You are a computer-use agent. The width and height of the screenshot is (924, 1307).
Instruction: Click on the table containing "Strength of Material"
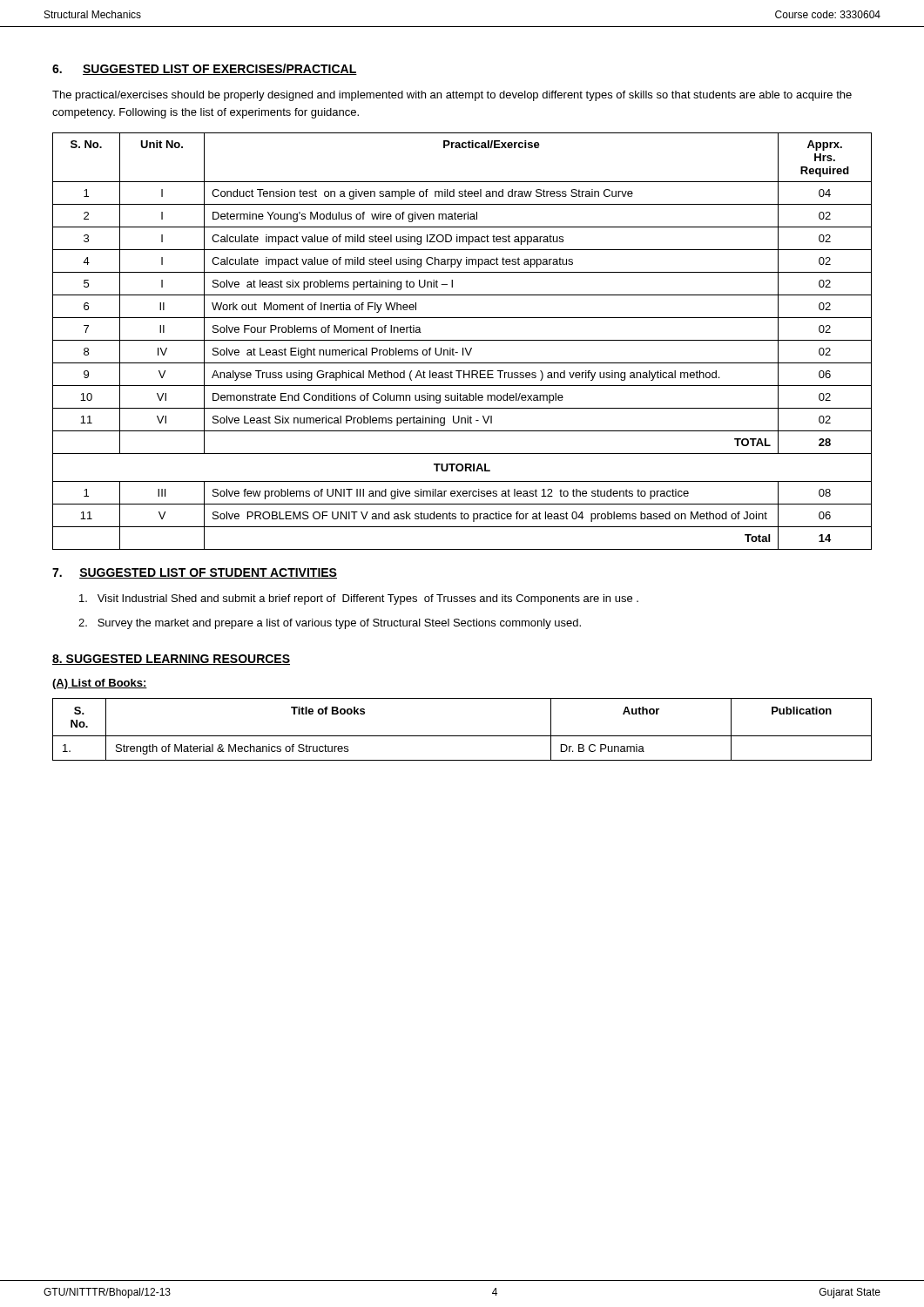(462, 729)
